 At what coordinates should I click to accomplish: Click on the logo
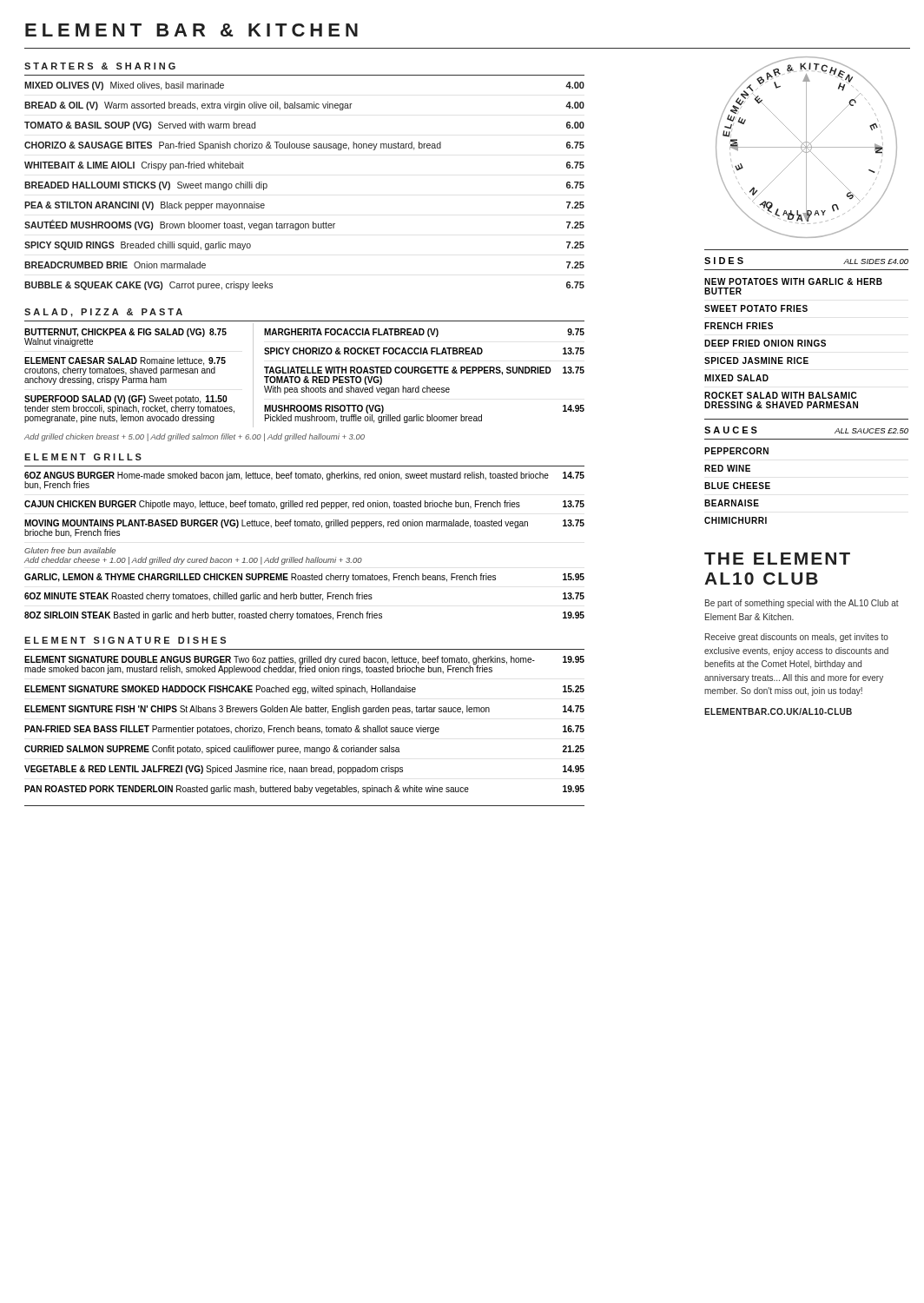(806, 147)
